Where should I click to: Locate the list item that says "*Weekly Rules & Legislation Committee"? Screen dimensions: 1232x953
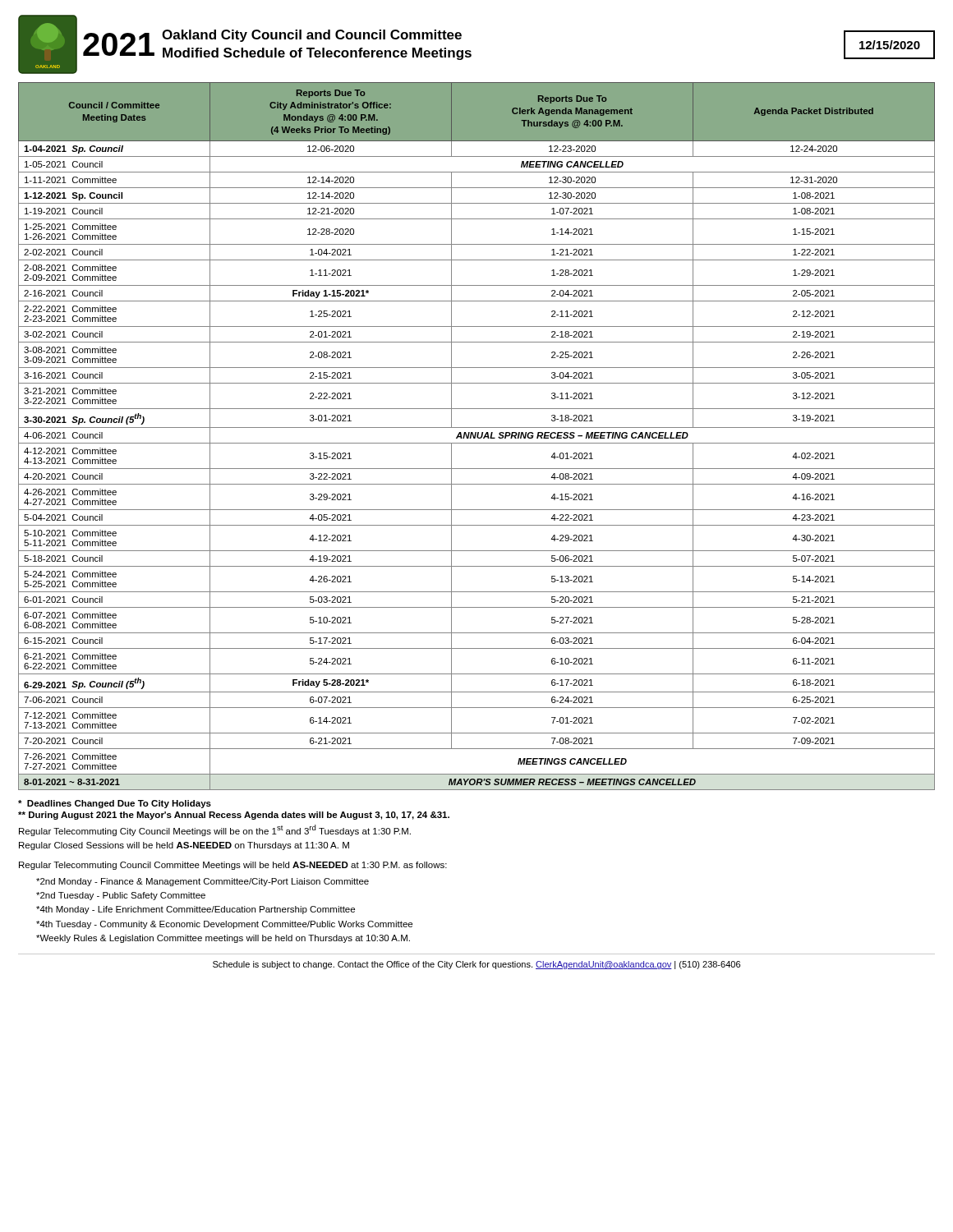pyautogui.click(x=223, y=938)
